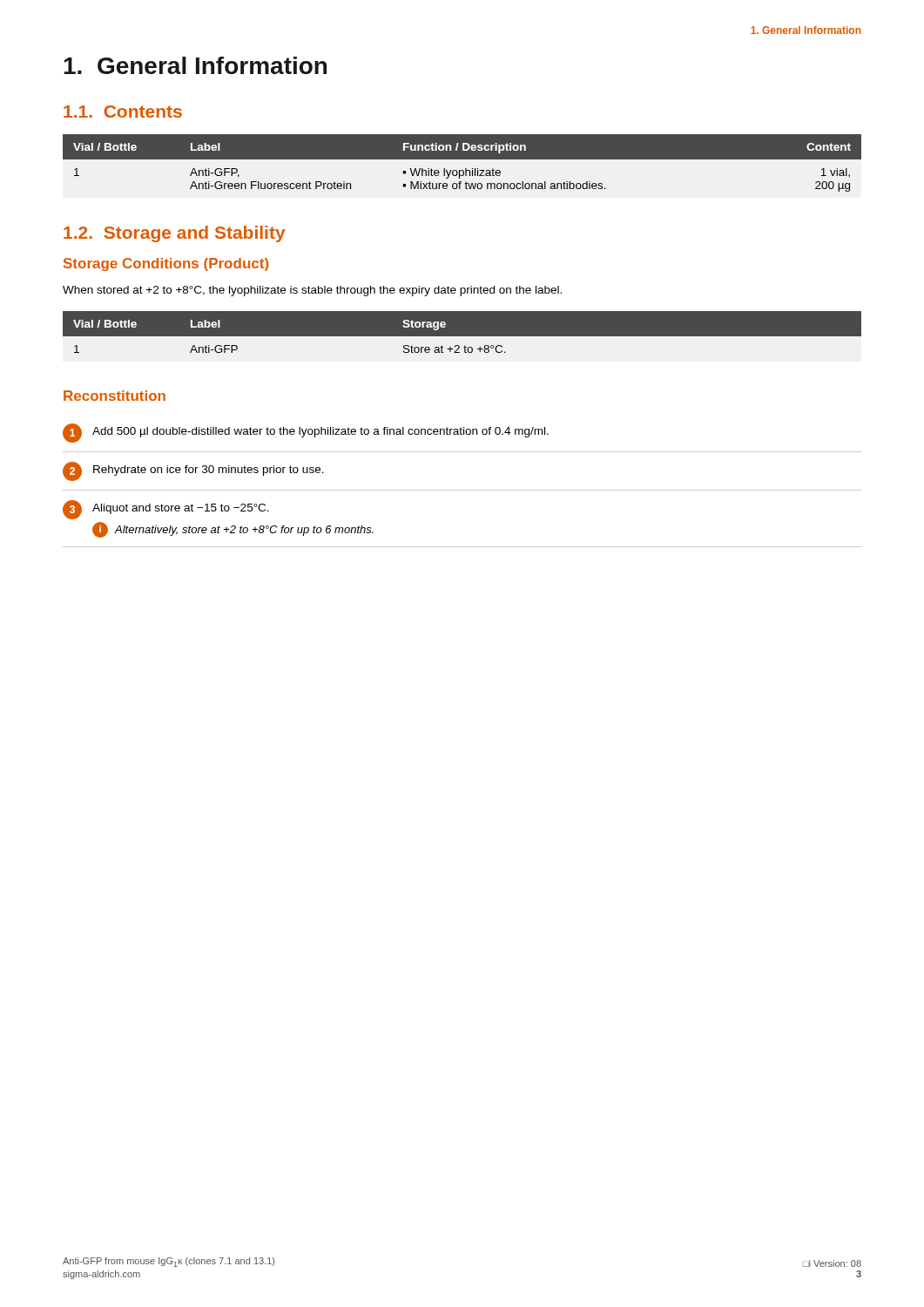
Task: Click where it says "1.1. Contents"
Action: (123, 112)
